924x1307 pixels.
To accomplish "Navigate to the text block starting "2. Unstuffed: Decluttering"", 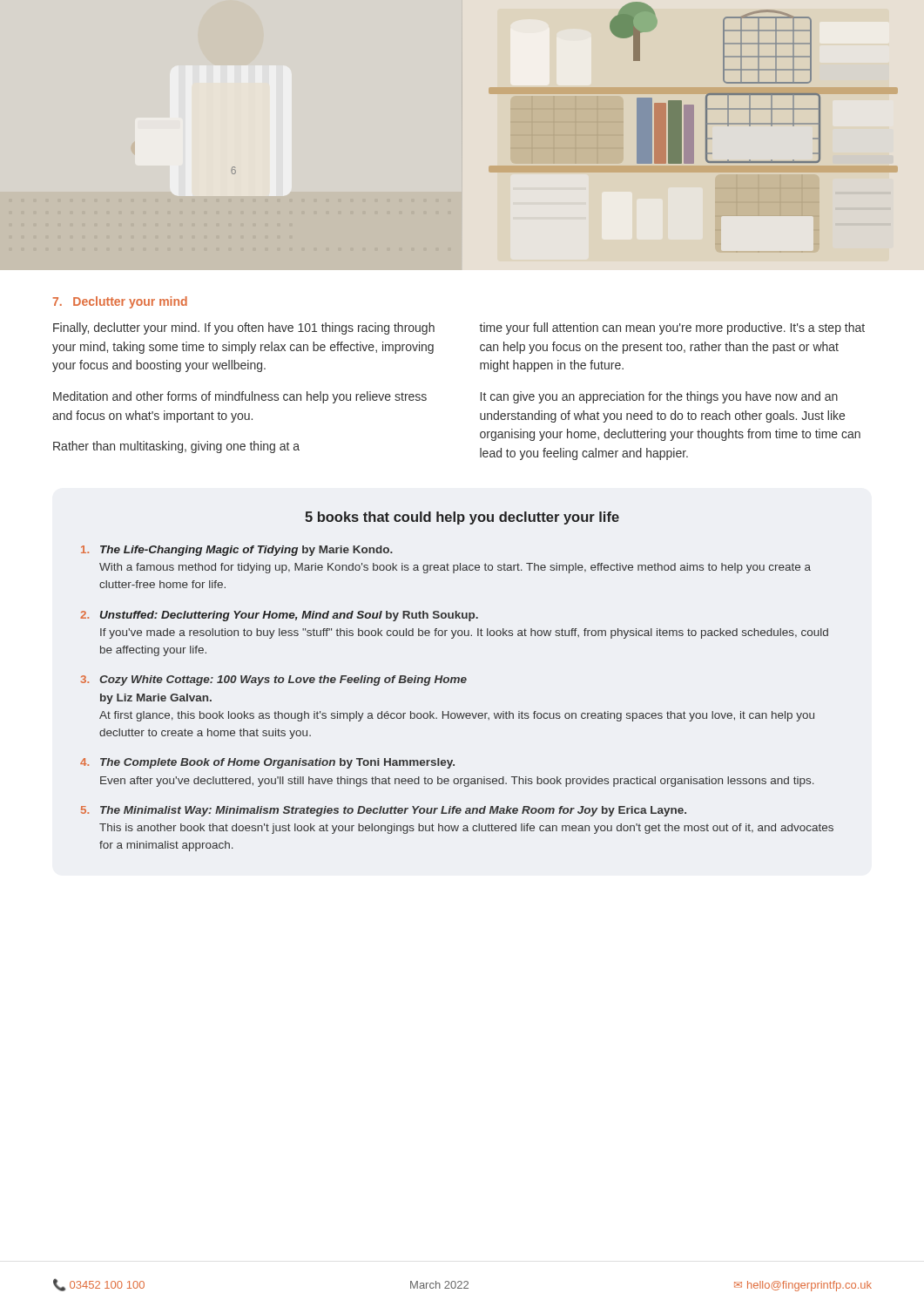I will 462,633.
